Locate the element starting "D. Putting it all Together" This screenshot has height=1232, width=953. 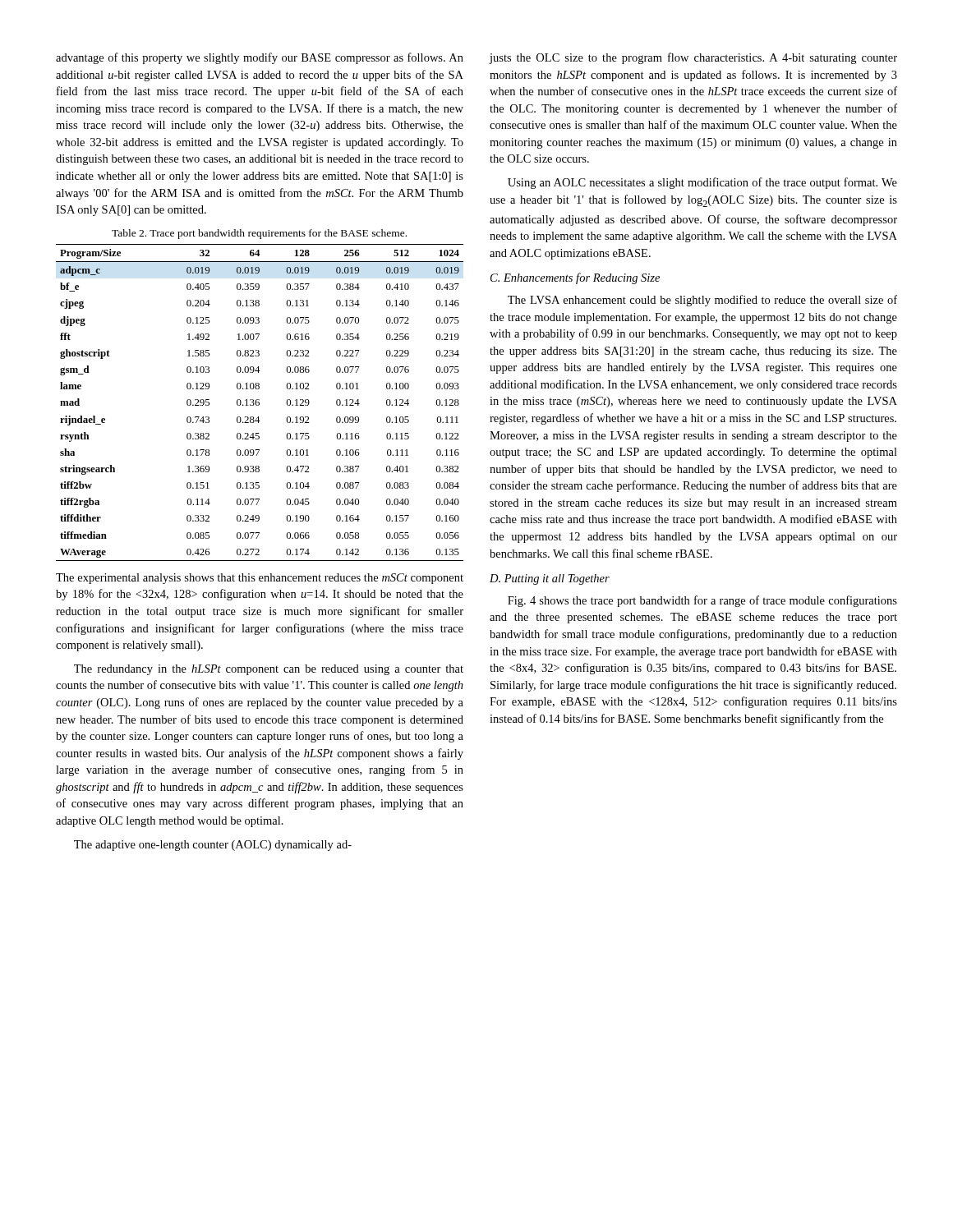click(x=549, y=578)
